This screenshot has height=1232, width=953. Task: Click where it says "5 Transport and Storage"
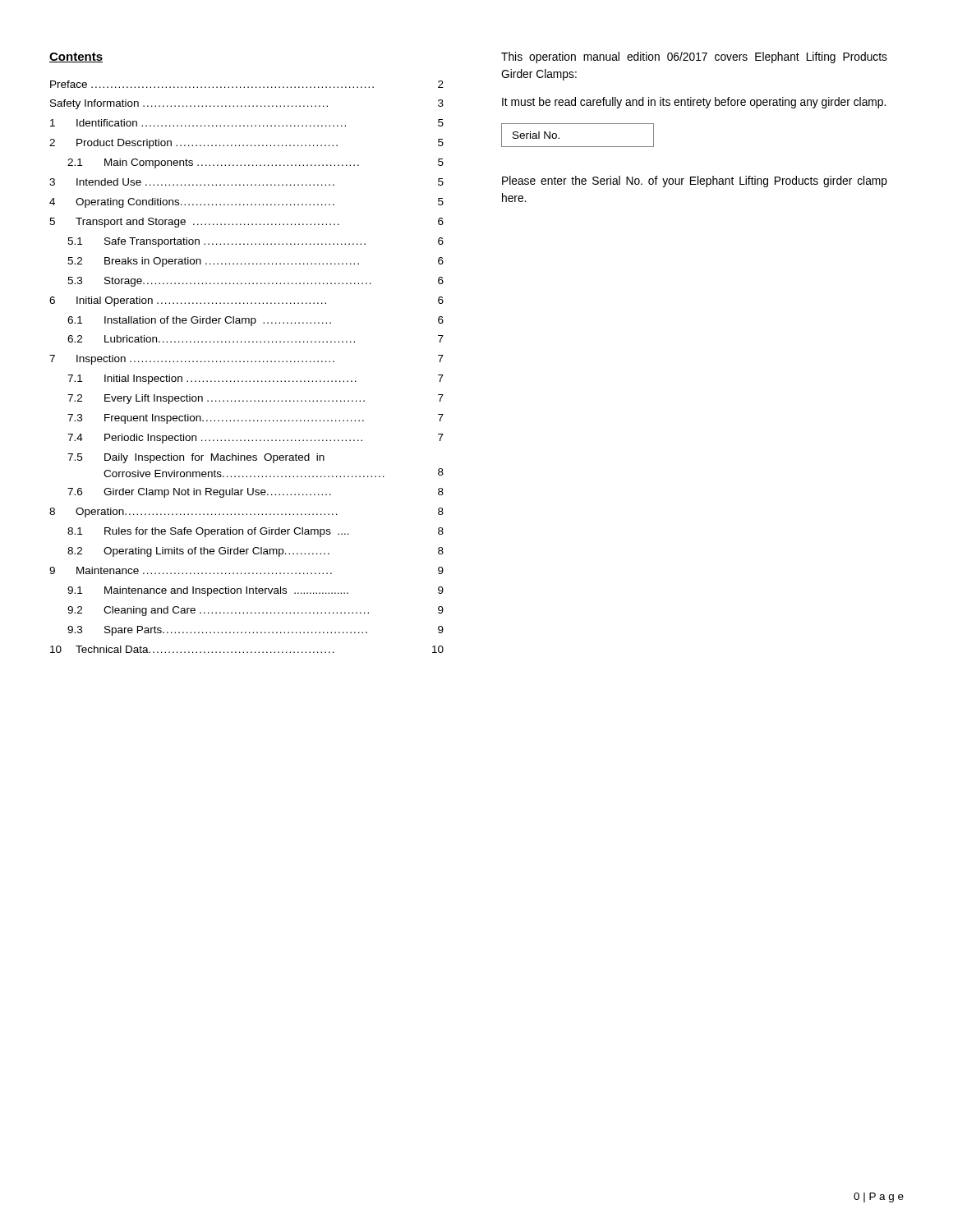[x=246, y=222]
